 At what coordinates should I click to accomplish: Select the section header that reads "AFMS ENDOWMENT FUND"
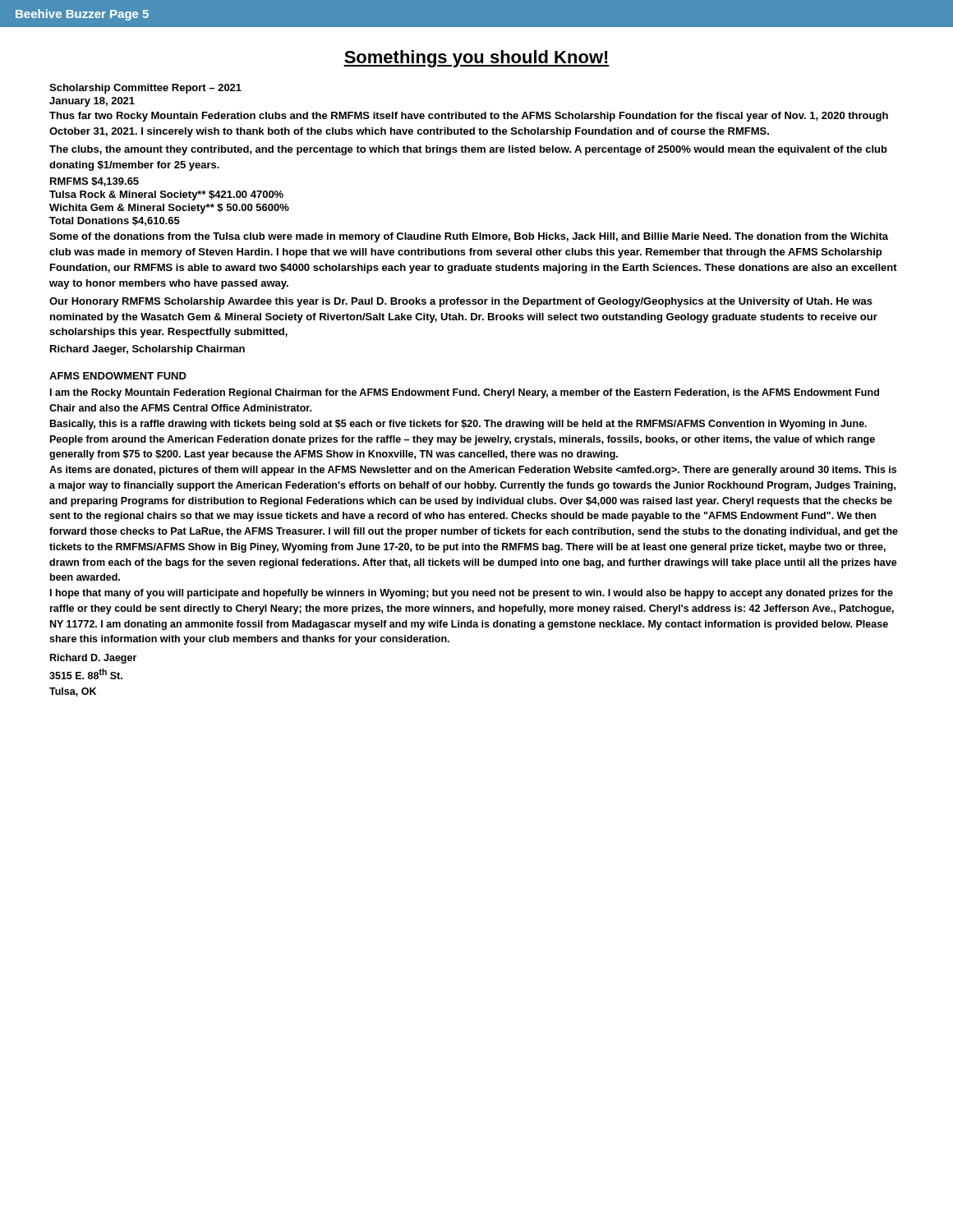(118, 376)
